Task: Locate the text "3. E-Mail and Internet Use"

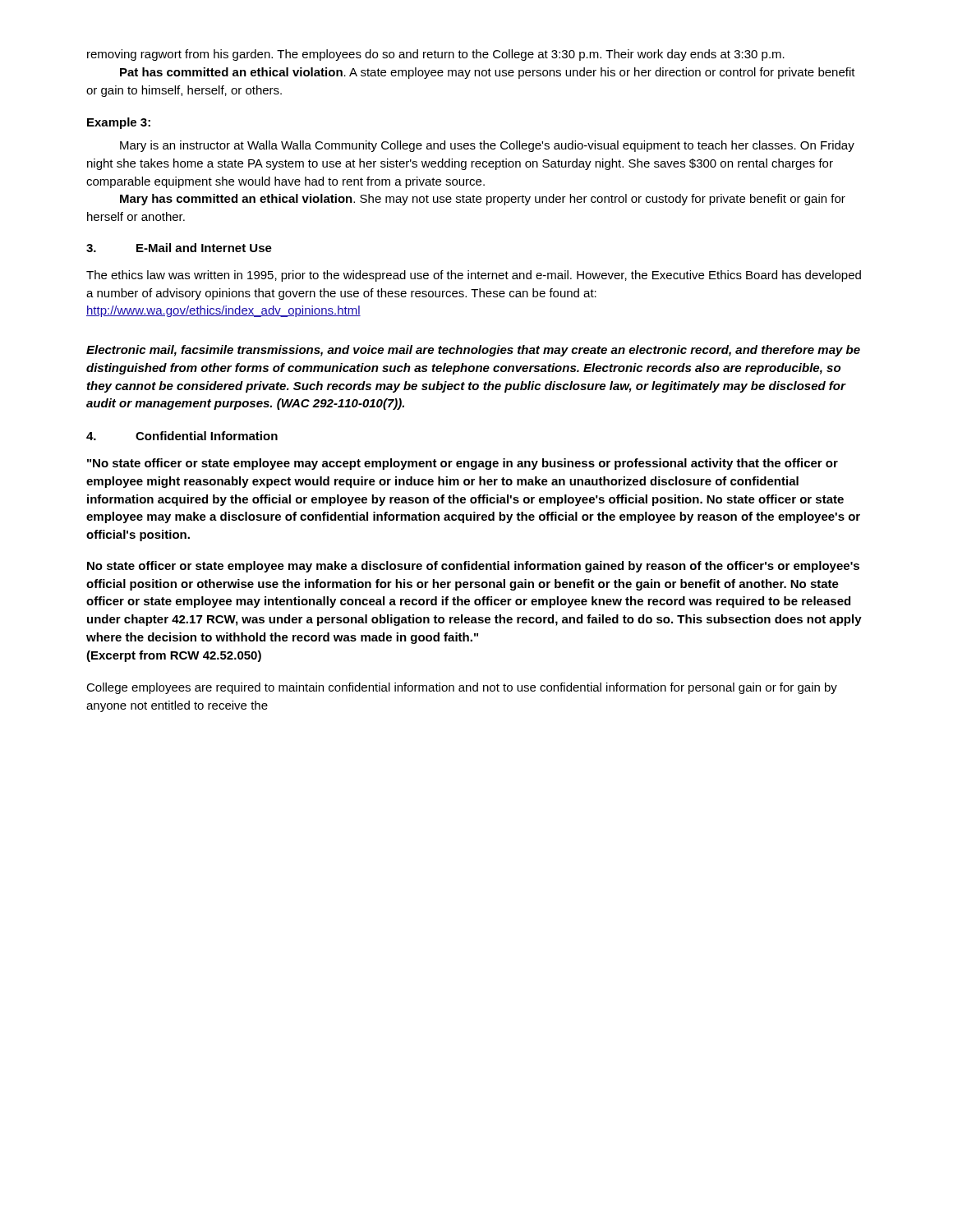Action: 179,247
